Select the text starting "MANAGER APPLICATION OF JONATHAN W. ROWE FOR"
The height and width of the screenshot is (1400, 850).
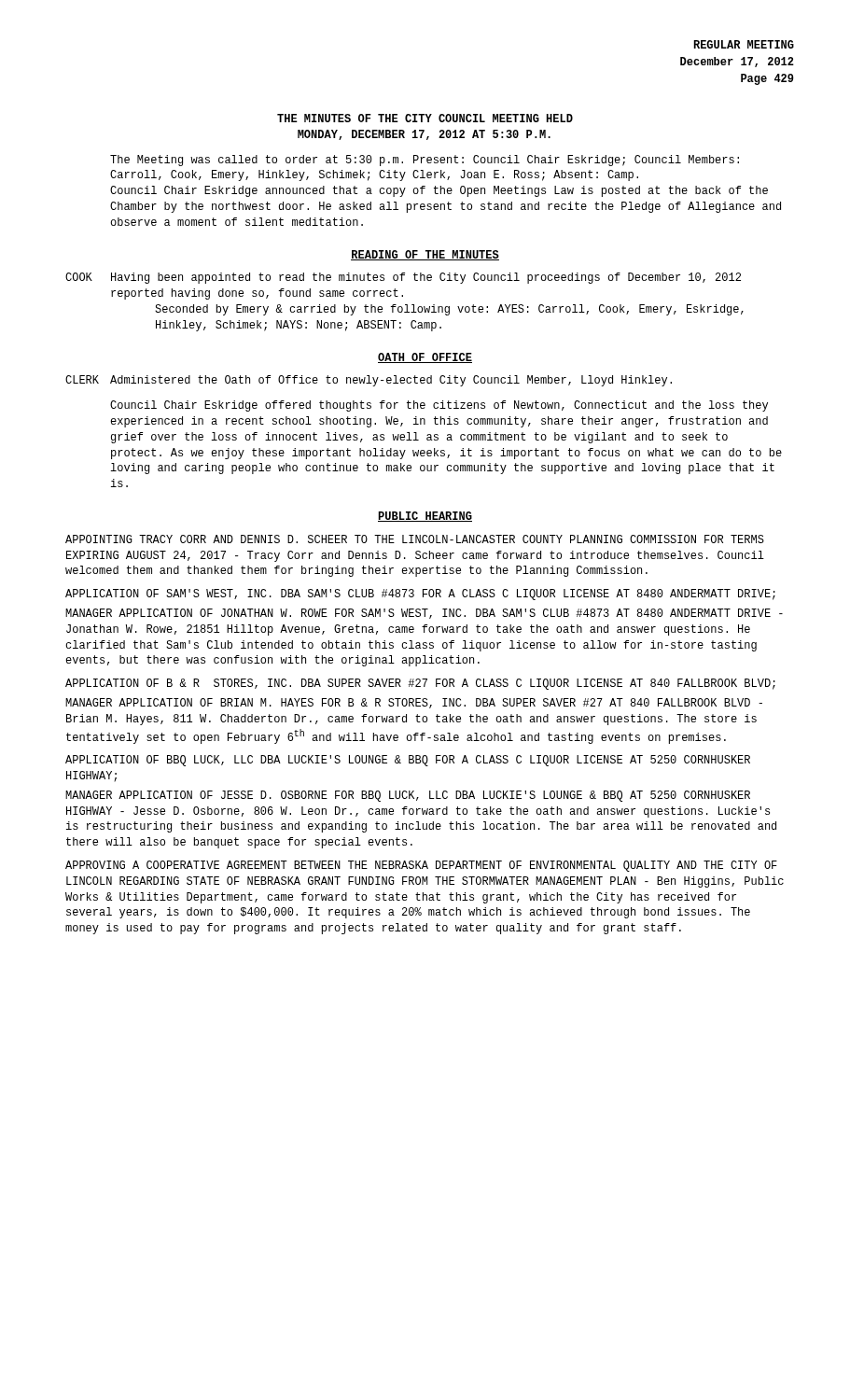[425, 638]
